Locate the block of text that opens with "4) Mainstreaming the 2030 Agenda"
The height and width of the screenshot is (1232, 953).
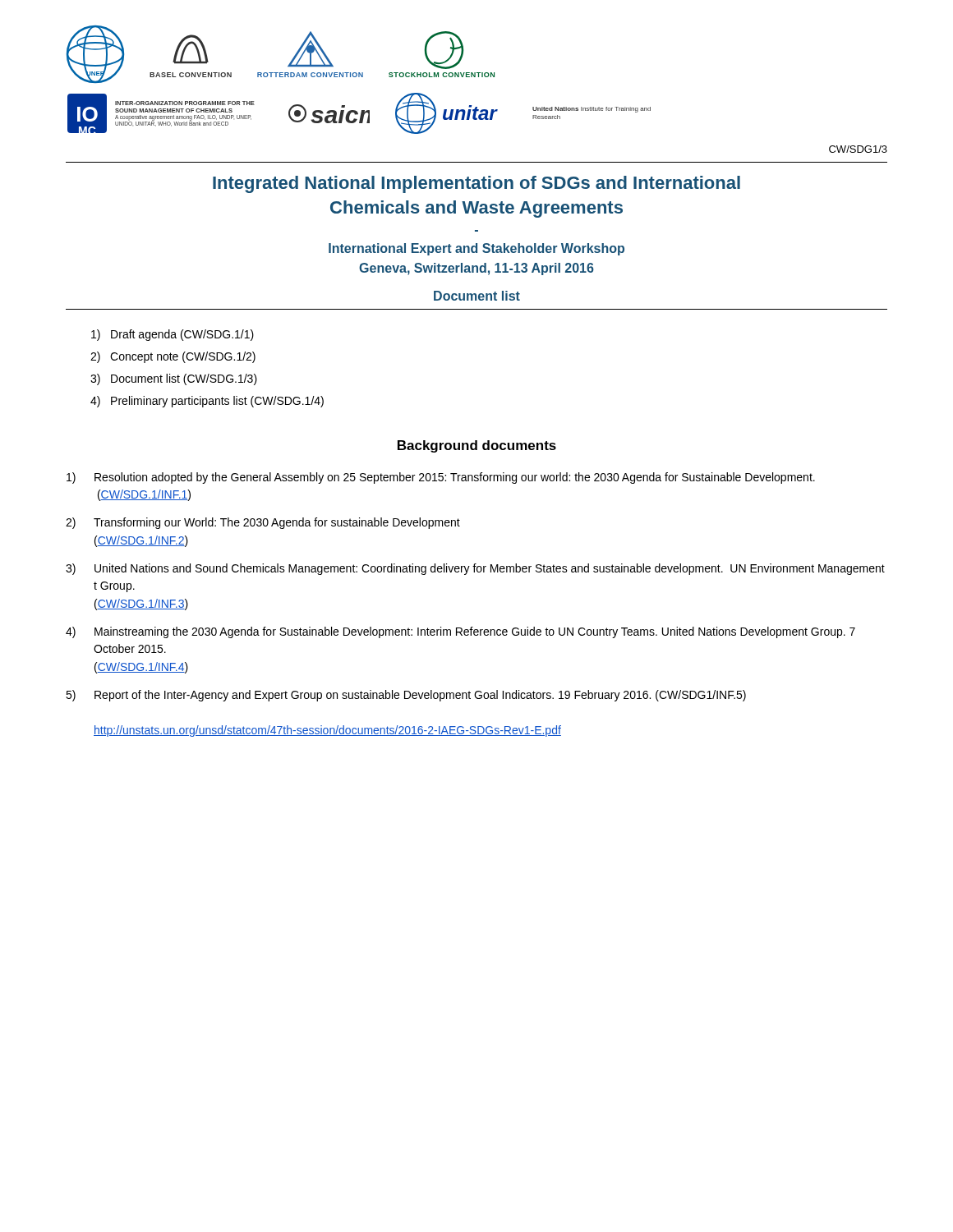click(x=460, y=632)
